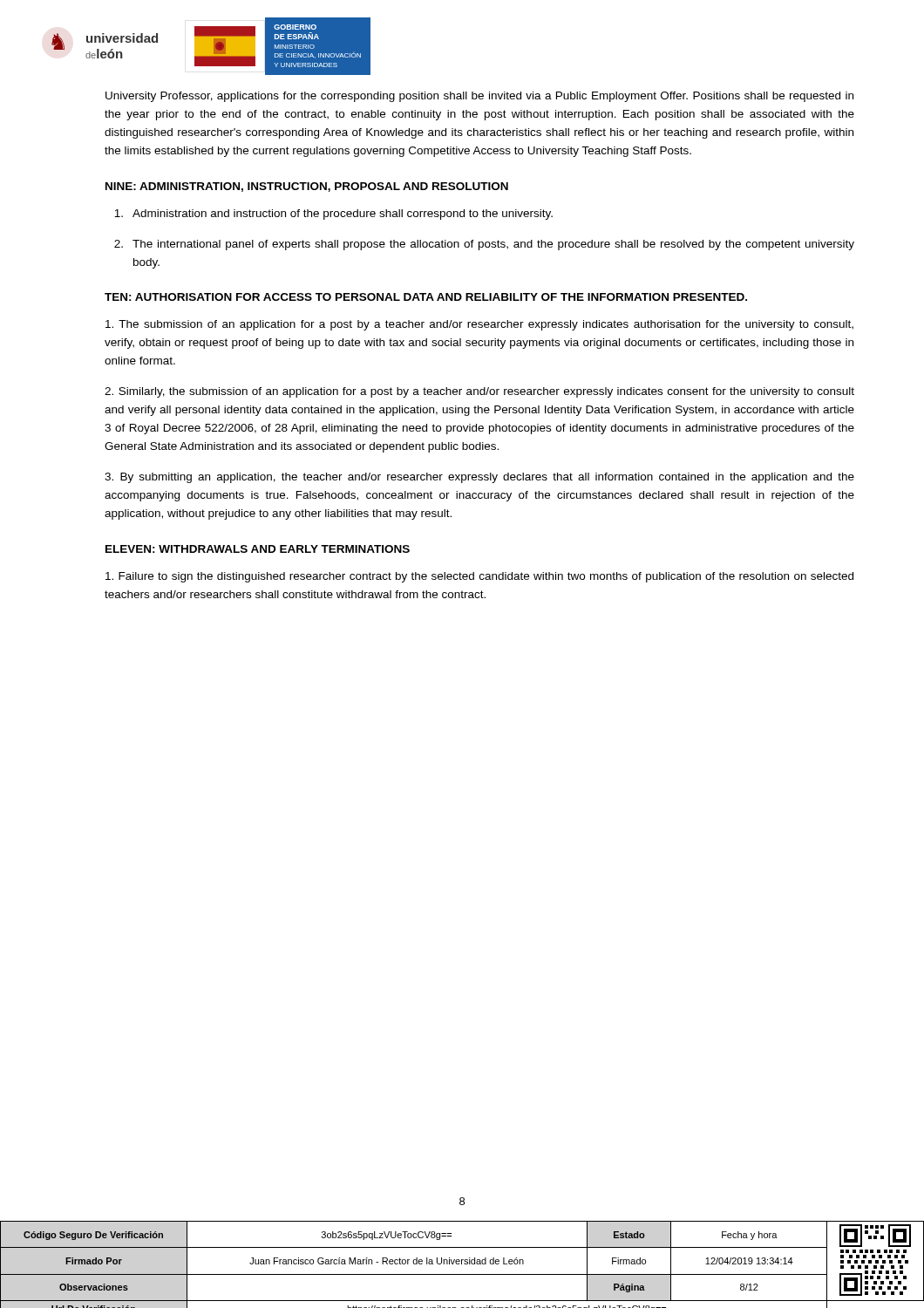Select the element starting "Similarly, the submission of an"
The height and width of the screenshot is (1308, 924).
coord(479,419)
